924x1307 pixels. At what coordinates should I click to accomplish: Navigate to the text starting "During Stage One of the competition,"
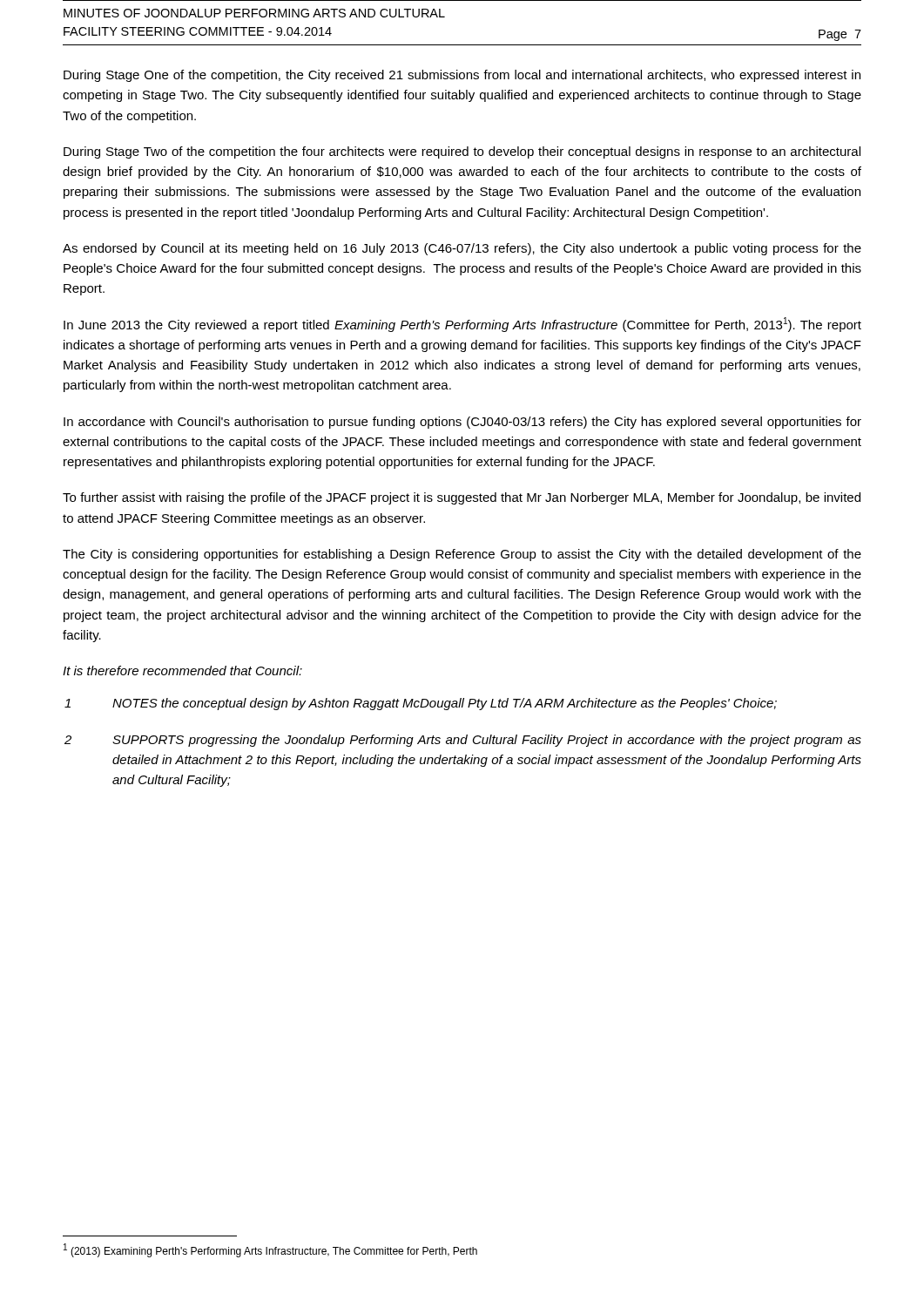tap(462, 95)
